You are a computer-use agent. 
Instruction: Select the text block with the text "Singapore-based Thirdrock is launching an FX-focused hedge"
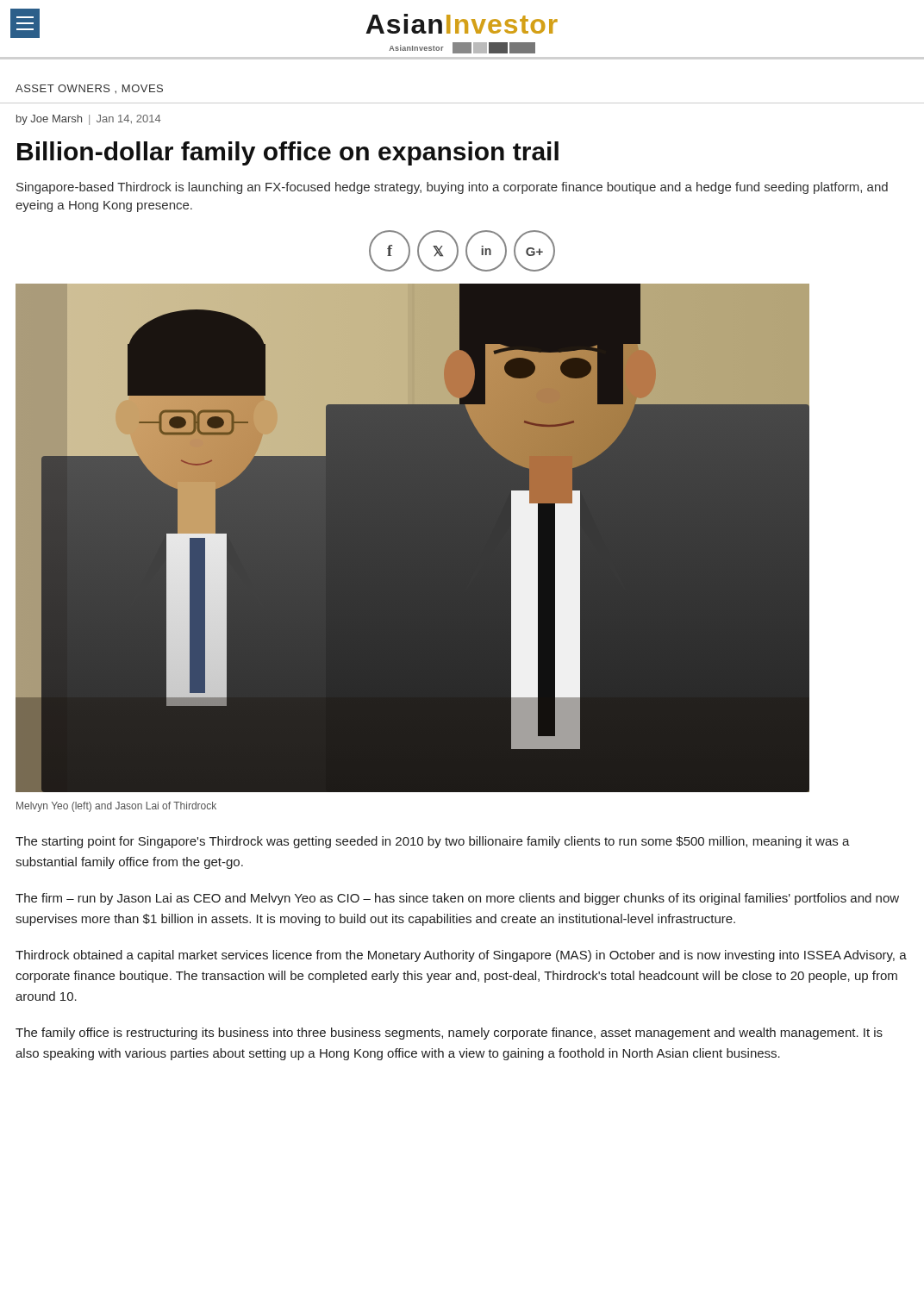(x=452, y=196)
